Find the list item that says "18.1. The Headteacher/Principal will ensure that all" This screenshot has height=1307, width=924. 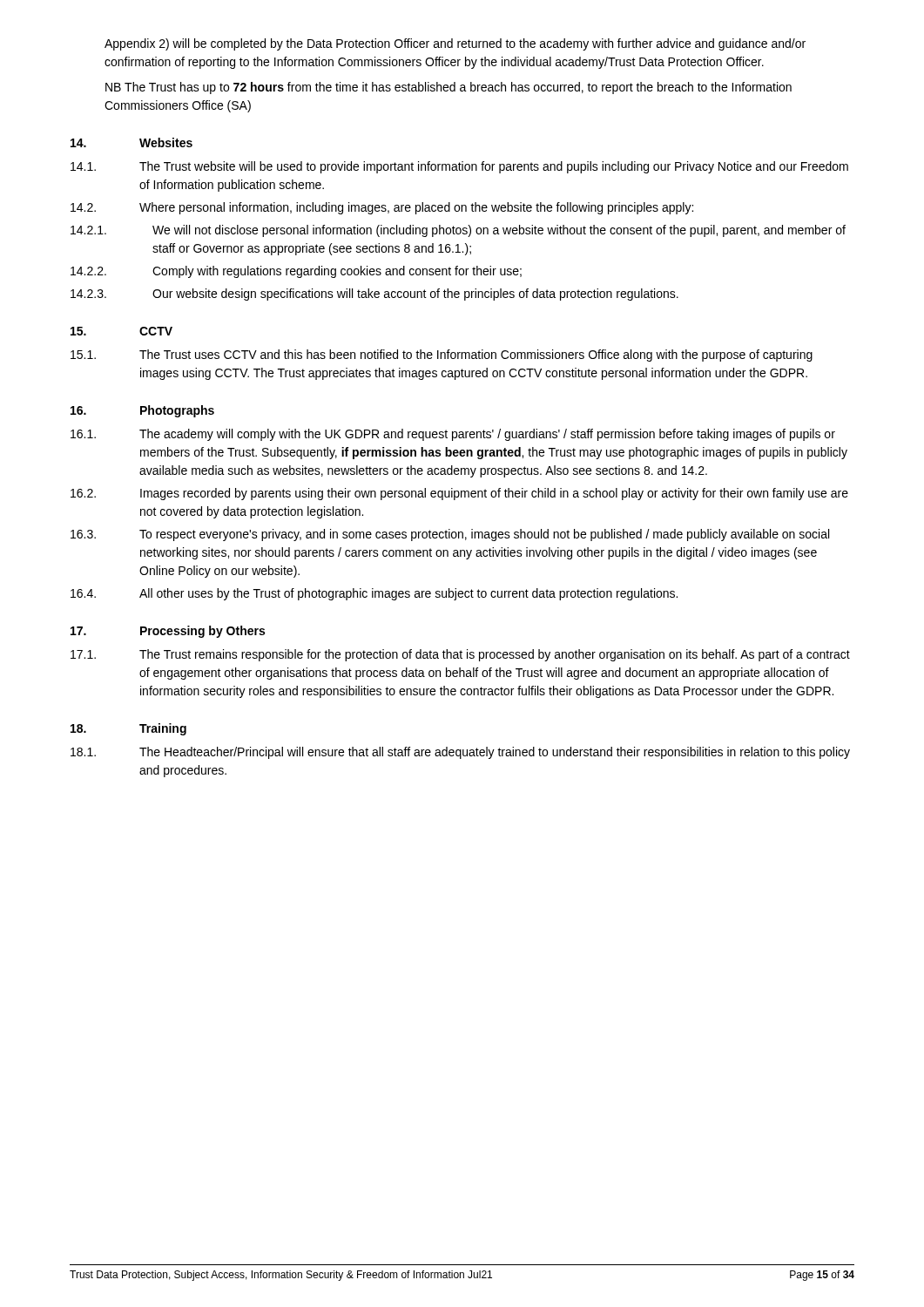(x=462, y=762)
